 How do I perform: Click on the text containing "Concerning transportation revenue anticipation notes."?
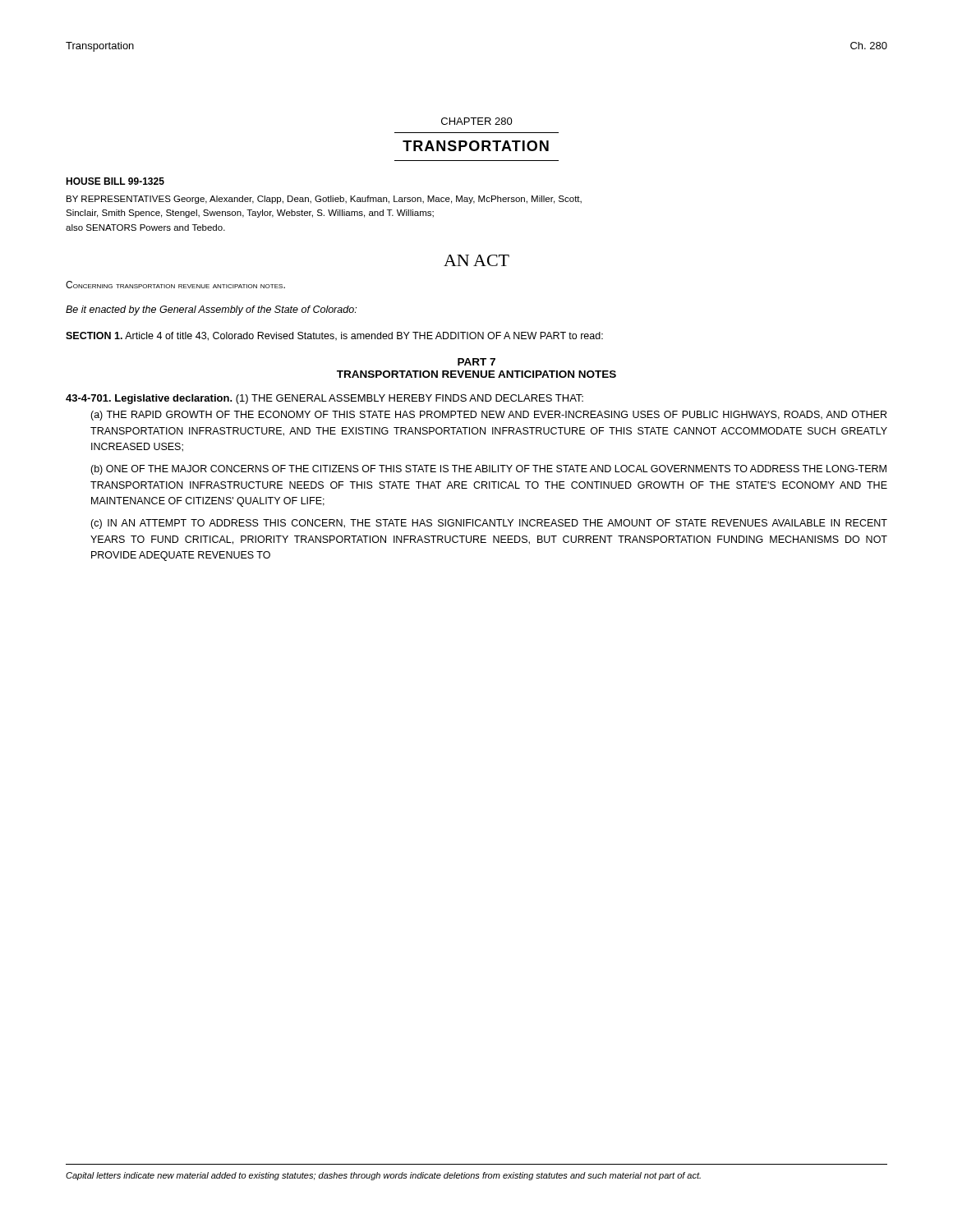pos(176,285)
